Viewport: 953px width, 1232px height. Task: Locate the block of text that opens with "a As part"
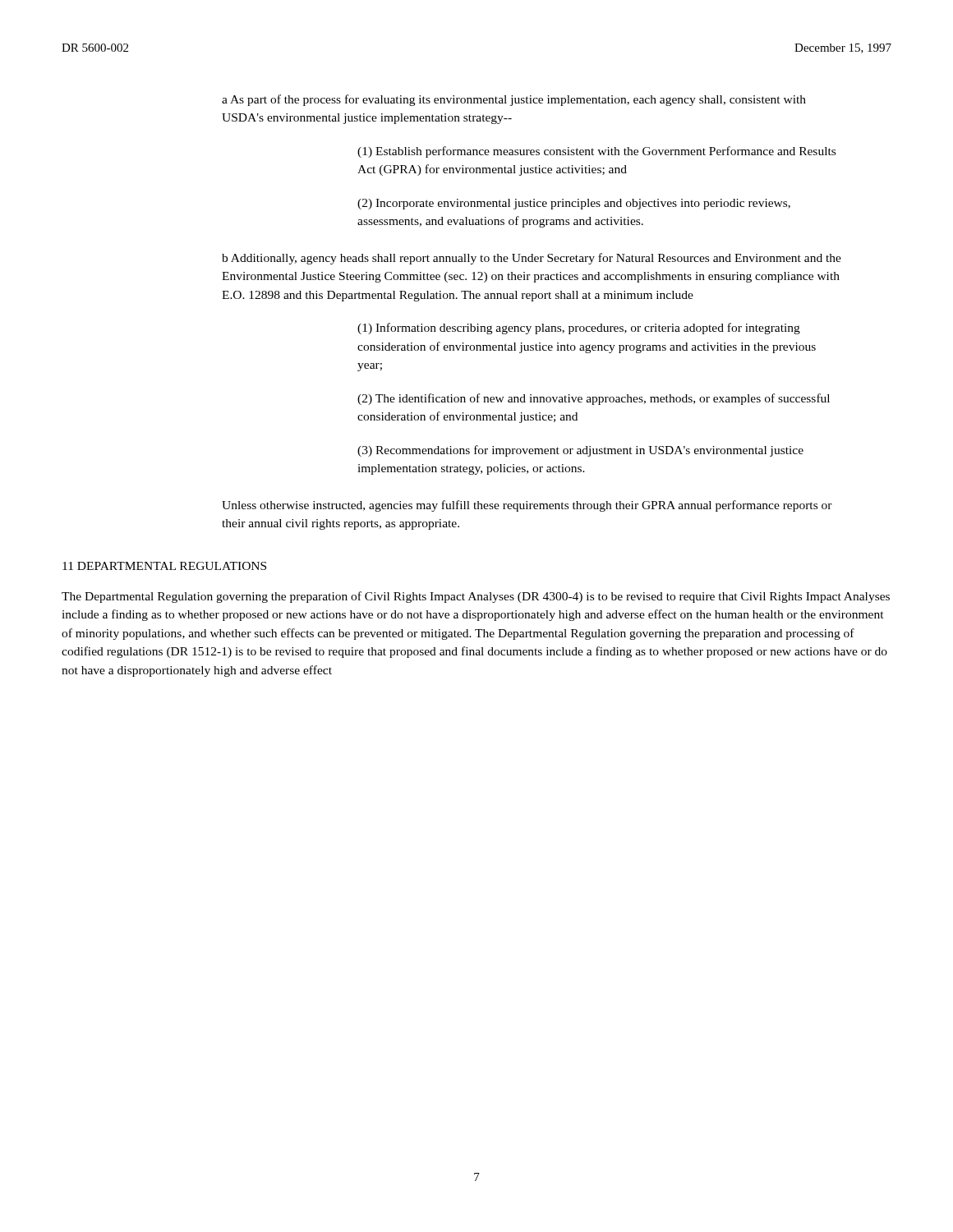514,108
